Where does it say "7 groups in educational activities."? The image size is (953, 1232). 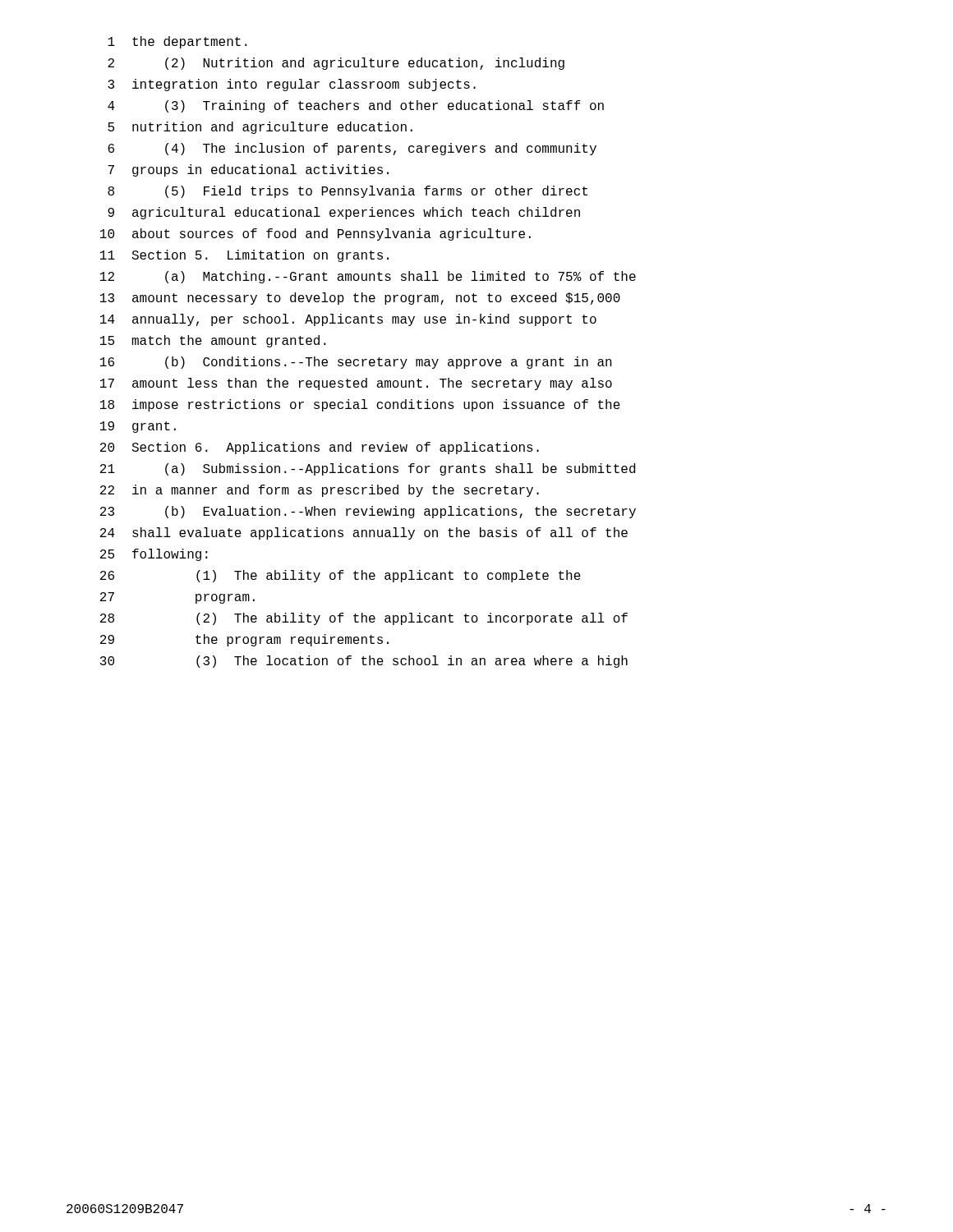click(x=229, y=172)
